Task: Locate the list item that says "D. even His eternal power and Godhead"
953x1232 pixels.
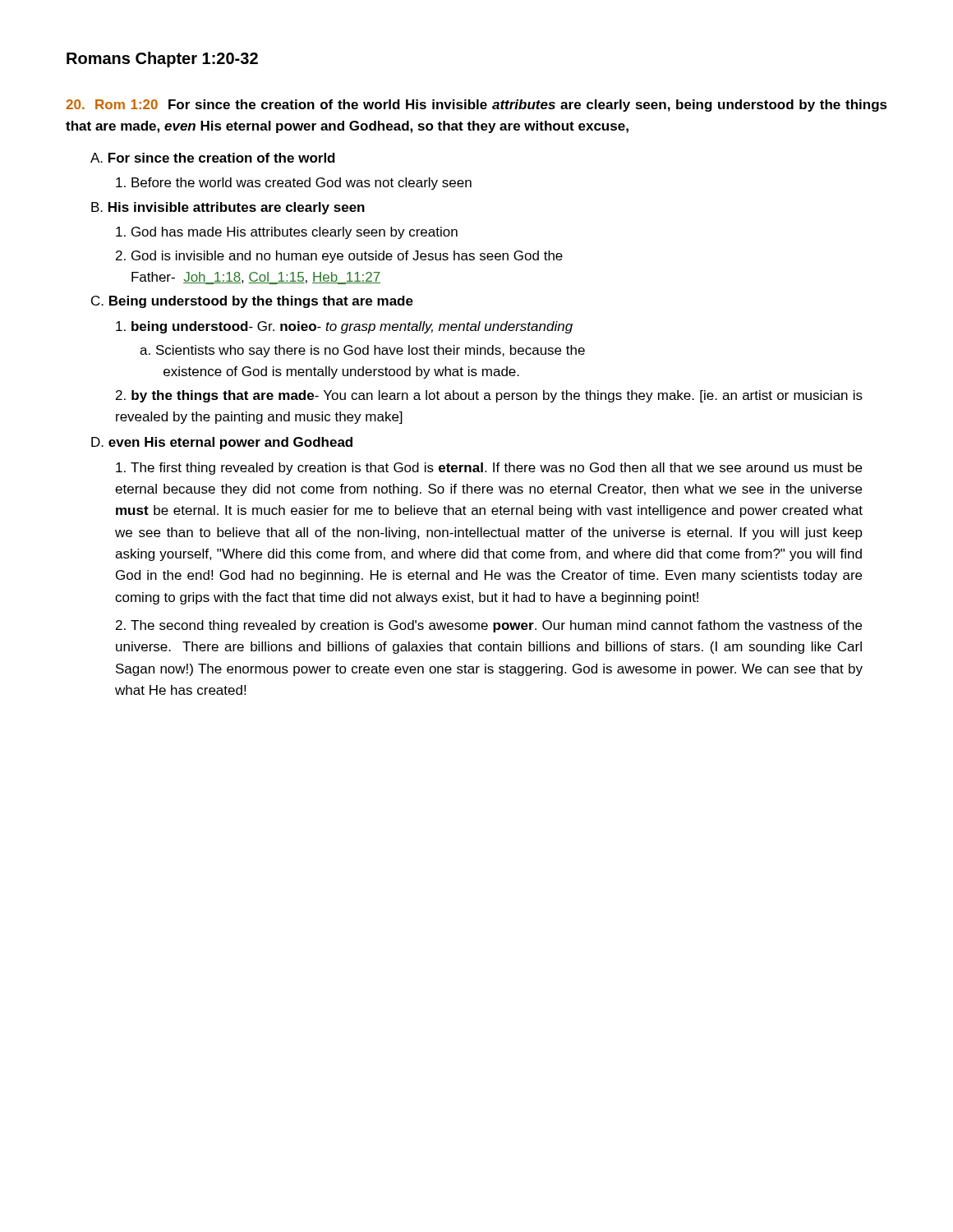Action: pos(222,442)
